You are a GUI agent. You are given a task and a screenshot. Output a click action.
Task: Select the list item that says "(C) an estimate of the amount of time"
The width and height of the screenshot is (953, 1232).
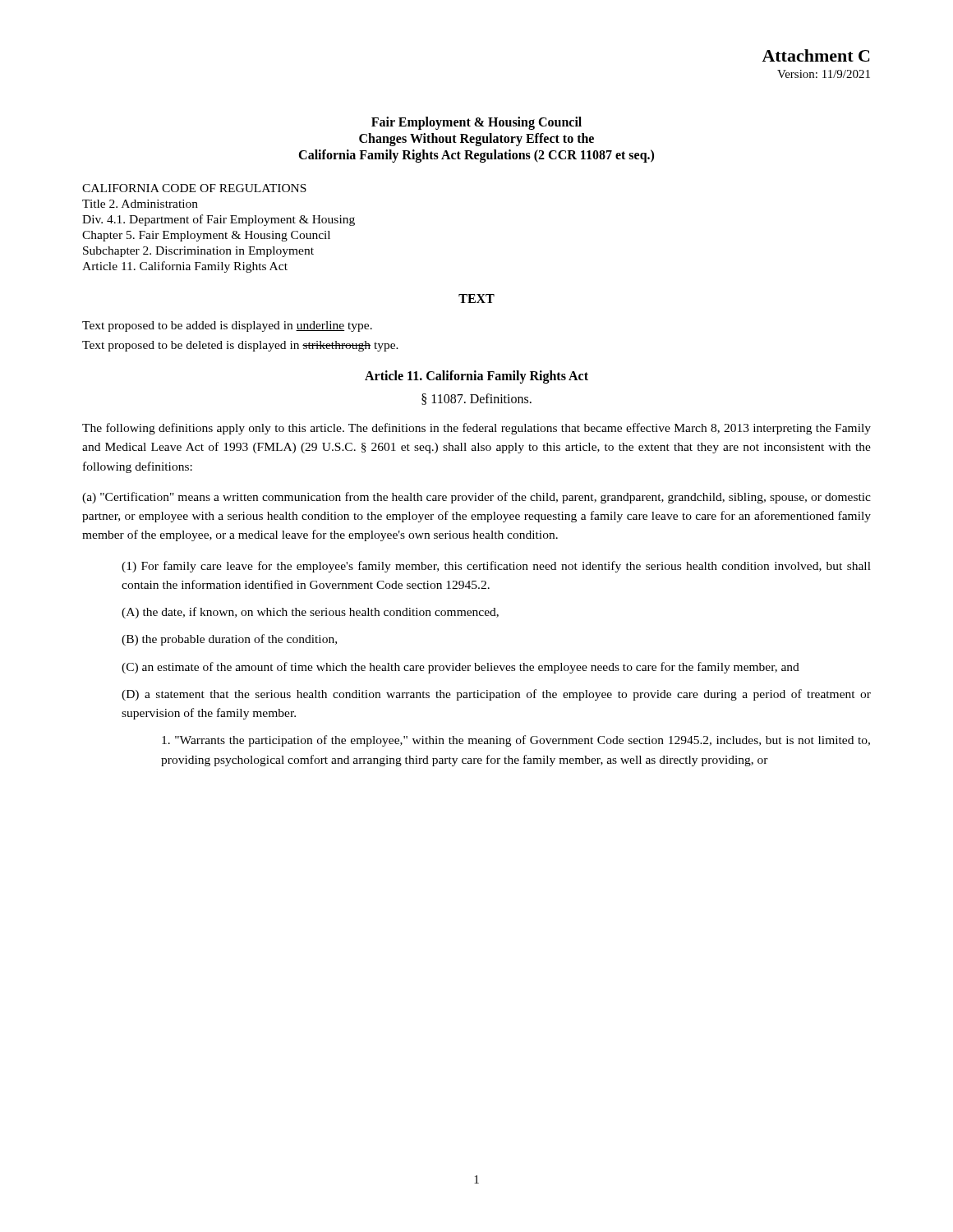click(x=460, y=666)
